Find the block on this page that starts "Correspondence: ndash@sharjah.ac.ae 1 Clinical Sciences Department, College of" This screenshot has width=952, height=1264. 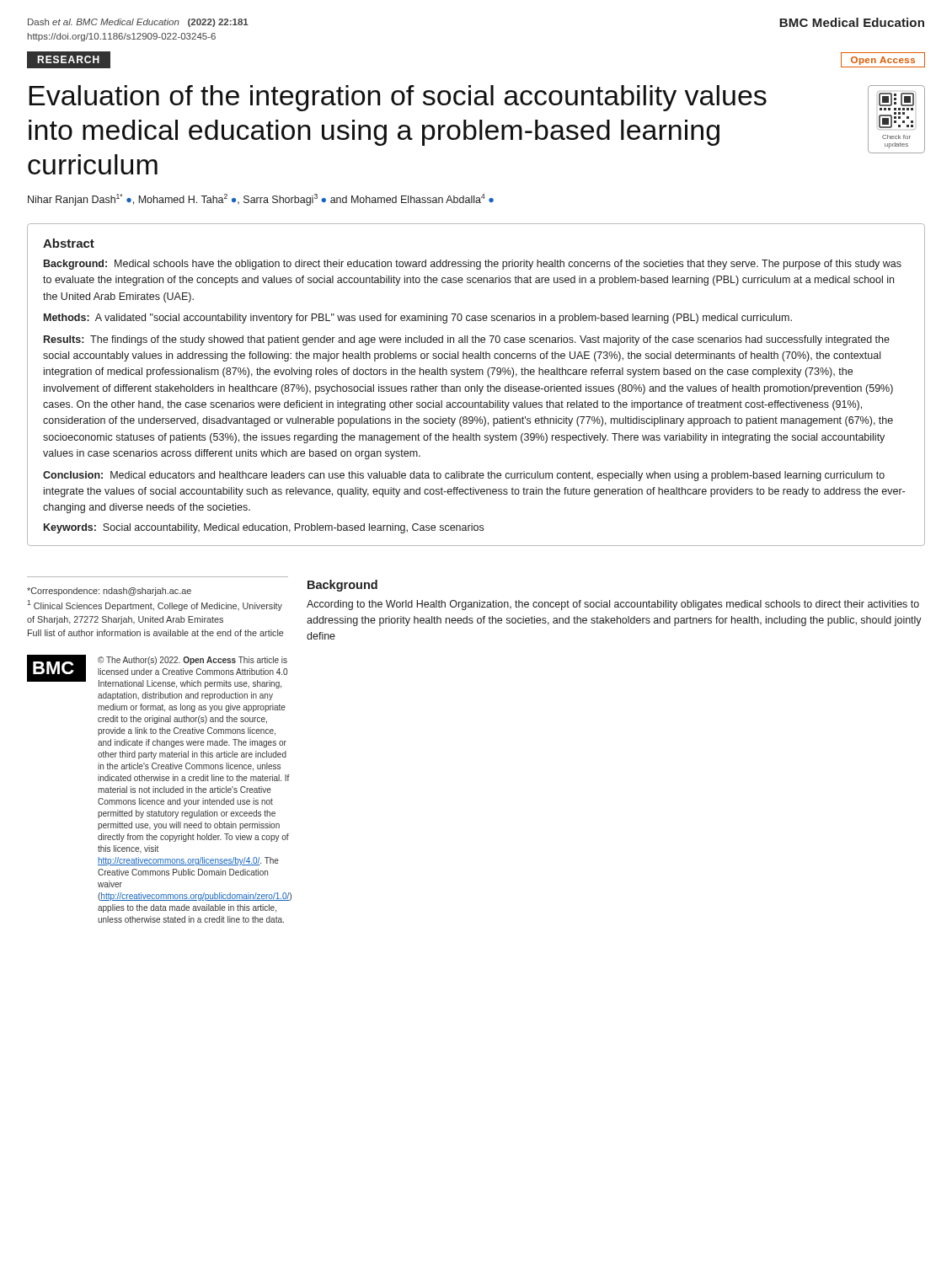pos(155,612)
